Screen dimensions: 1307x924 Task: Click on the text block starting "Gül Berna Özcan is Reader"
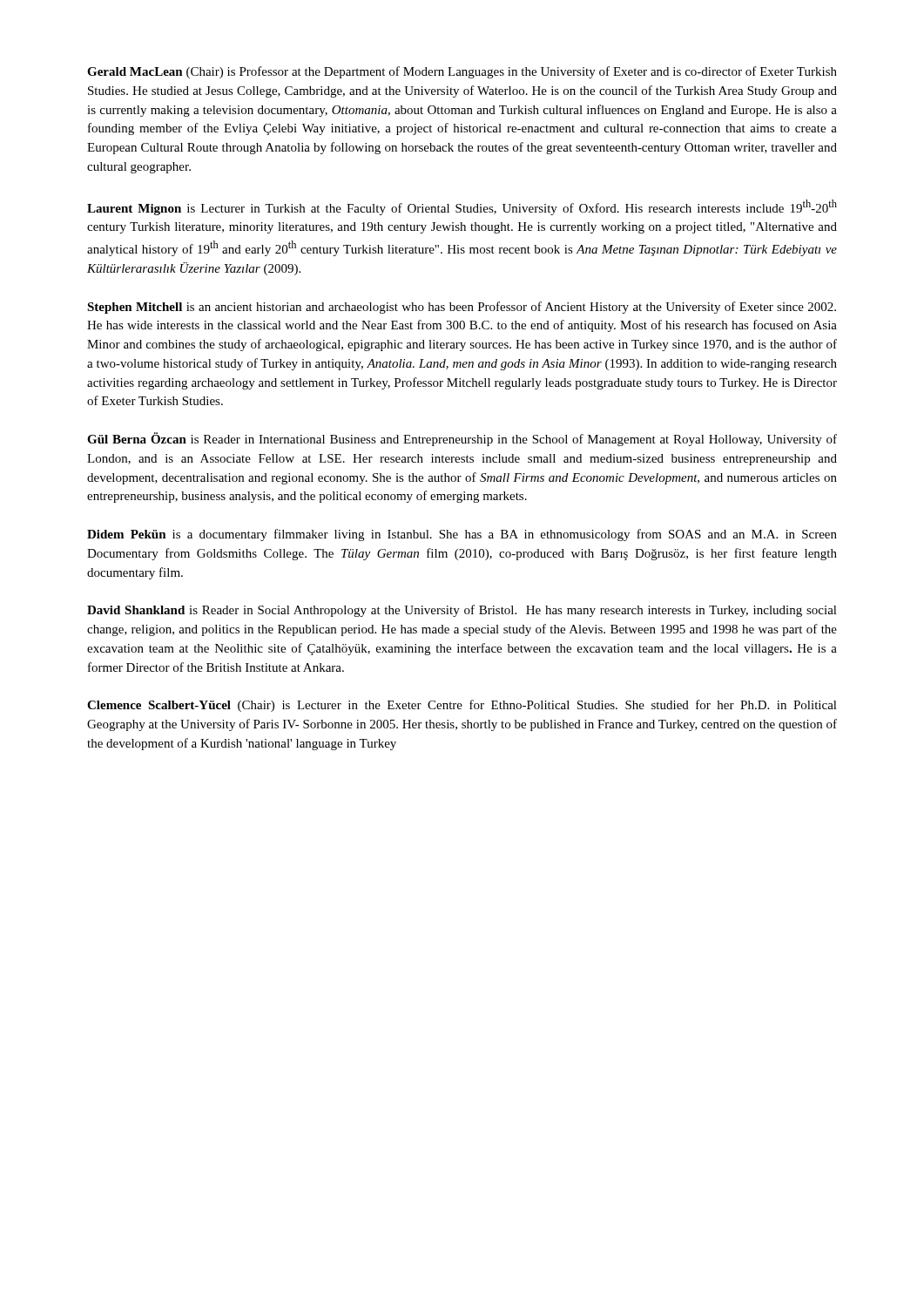[462, 468]
